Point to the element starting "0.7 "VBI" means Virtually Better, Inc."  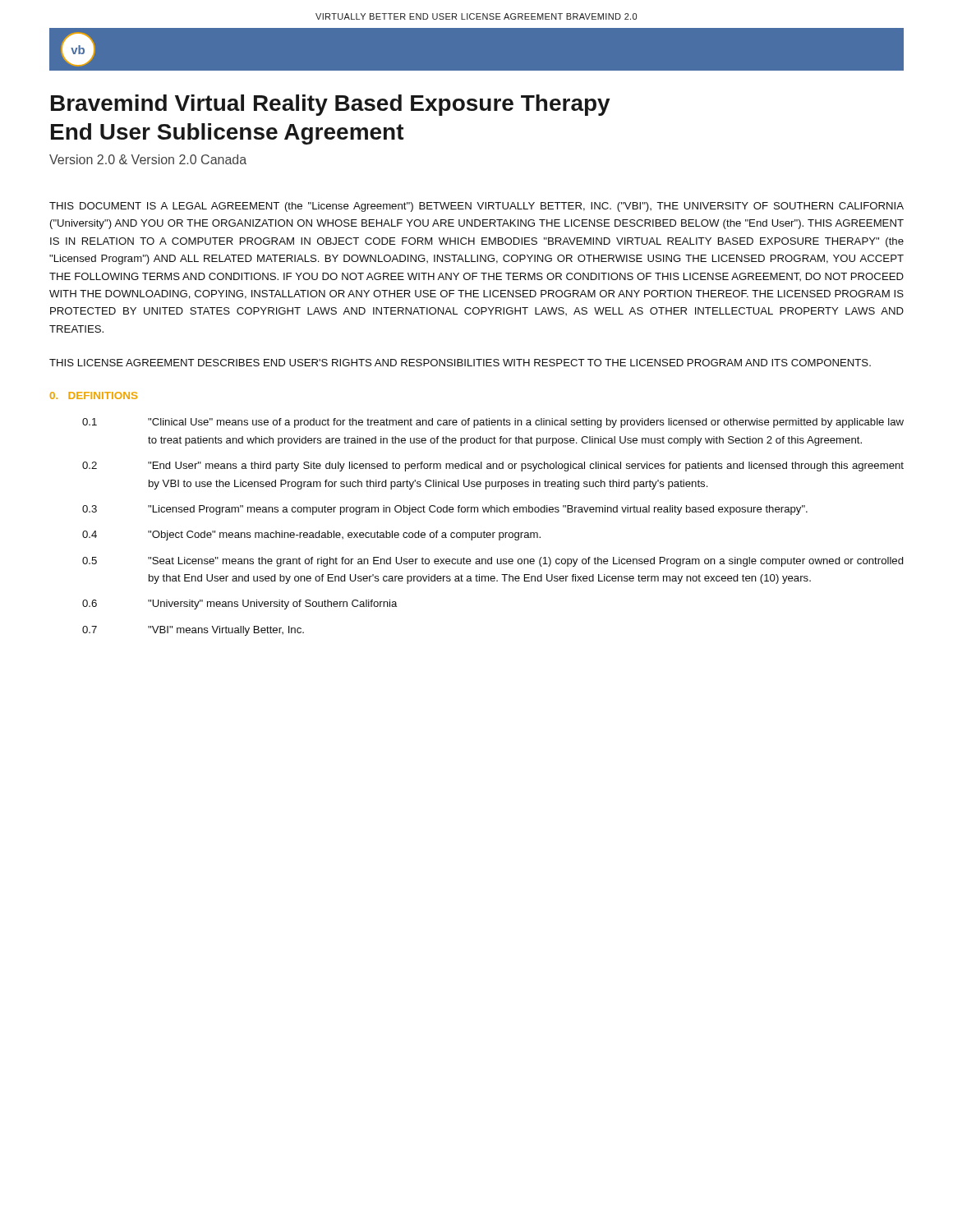point(193,631)
